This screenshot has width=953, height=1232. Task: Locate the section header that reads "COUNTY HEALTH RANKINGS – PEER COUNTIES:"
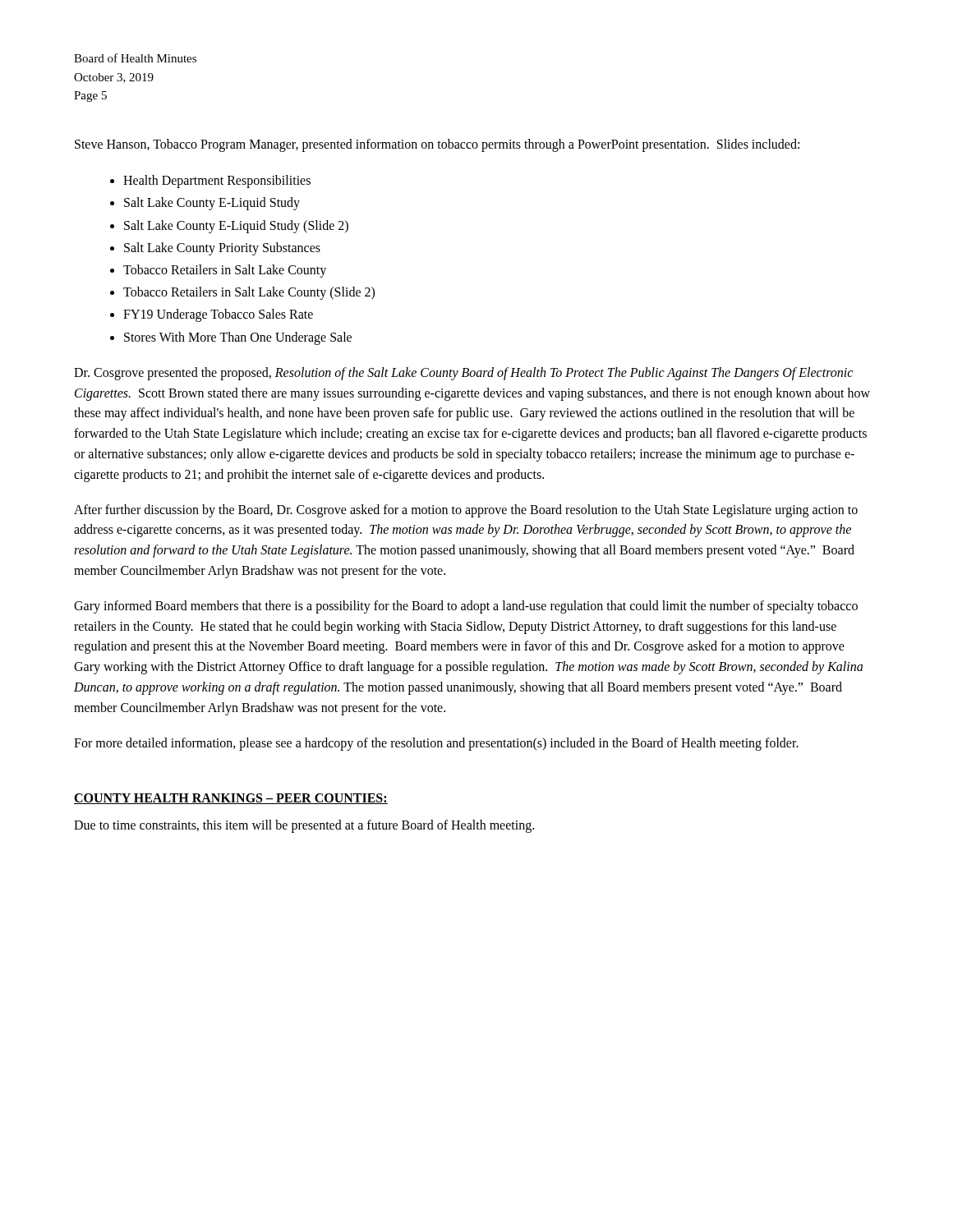(231, 799)
